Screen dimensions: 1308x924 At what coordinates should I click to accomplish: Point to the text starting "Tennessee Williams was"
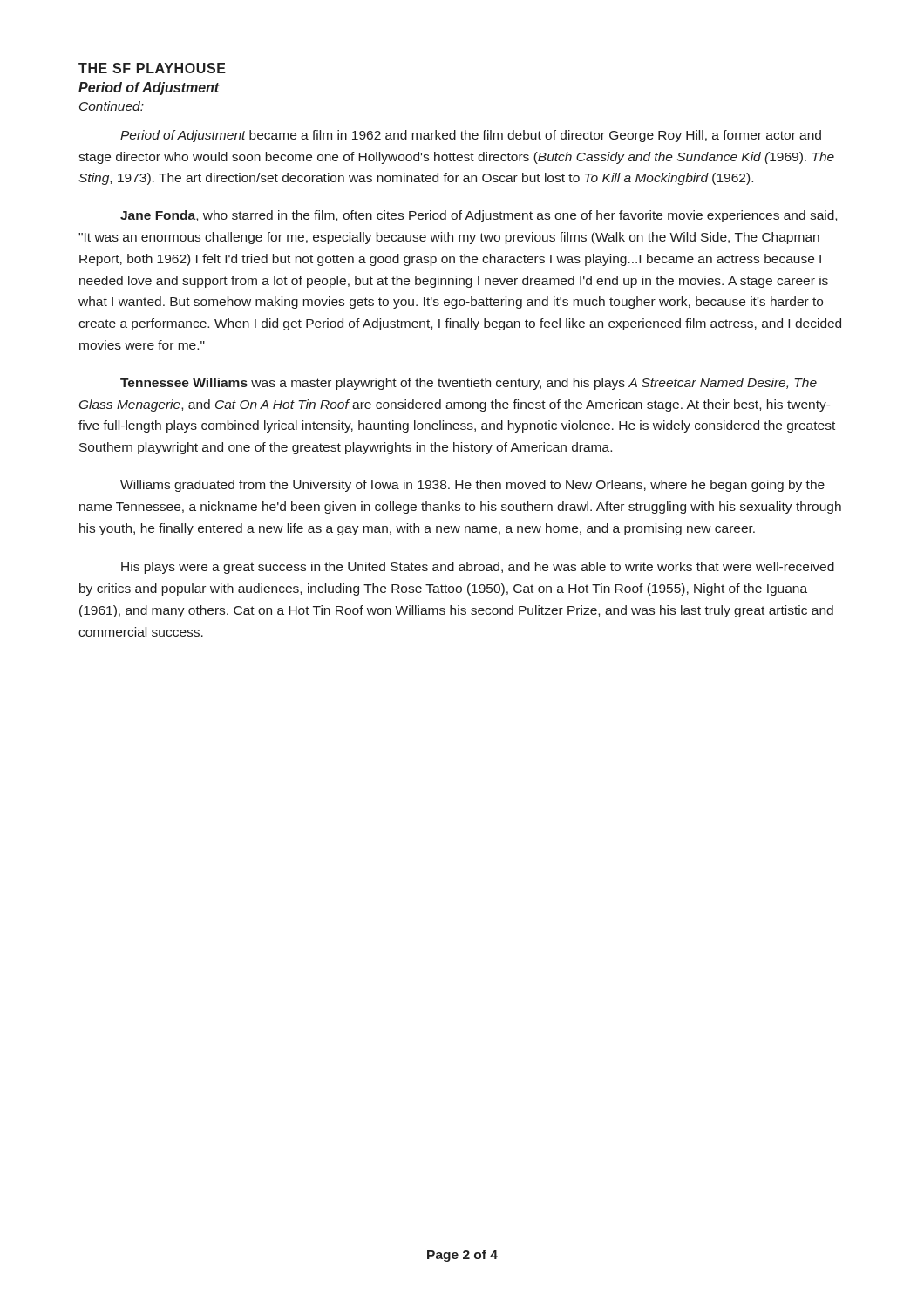pyautogui.click(x=462, y=415)
